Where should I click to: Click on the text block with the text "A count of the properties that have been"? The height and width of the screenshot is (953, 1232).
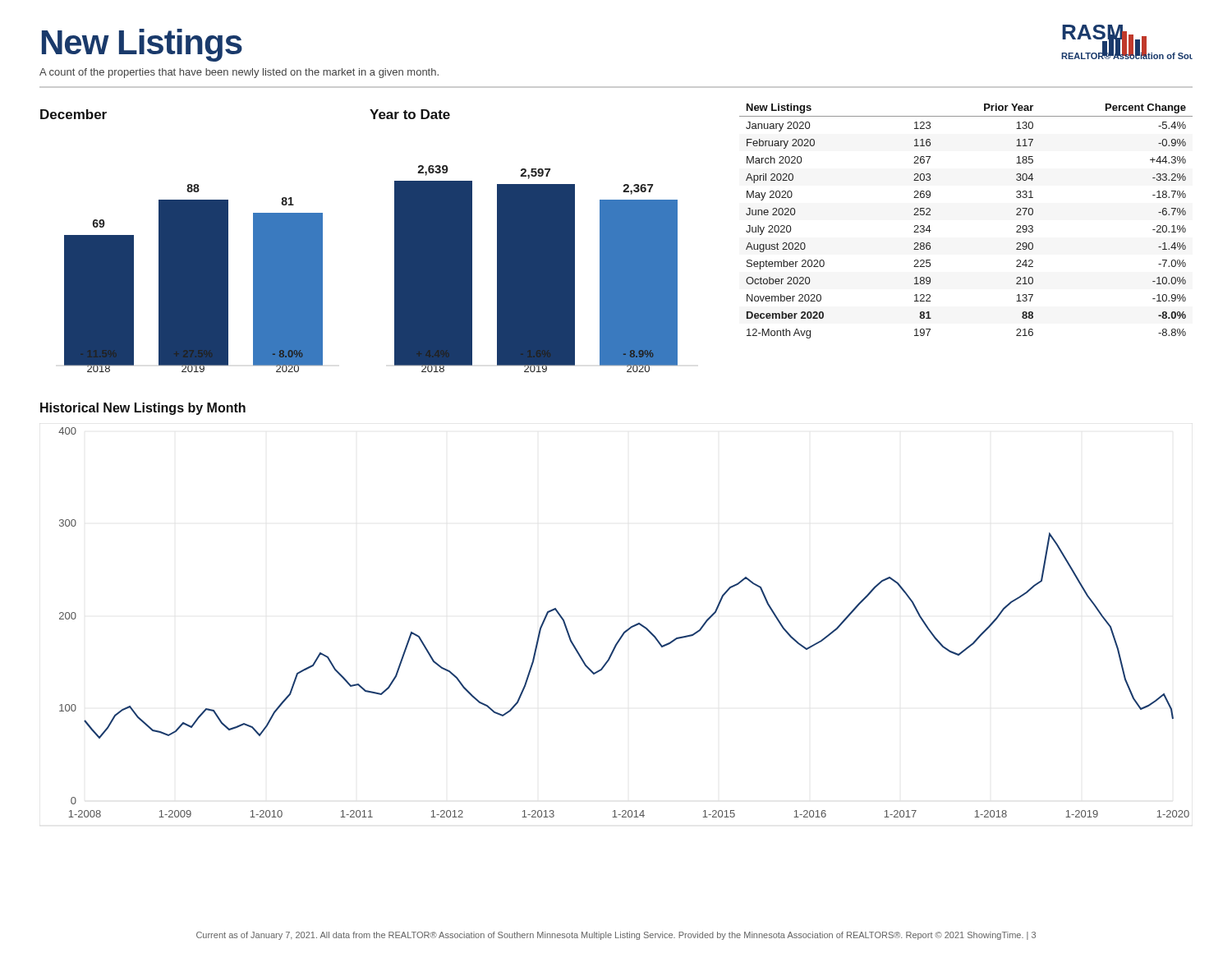pos(239,72)
